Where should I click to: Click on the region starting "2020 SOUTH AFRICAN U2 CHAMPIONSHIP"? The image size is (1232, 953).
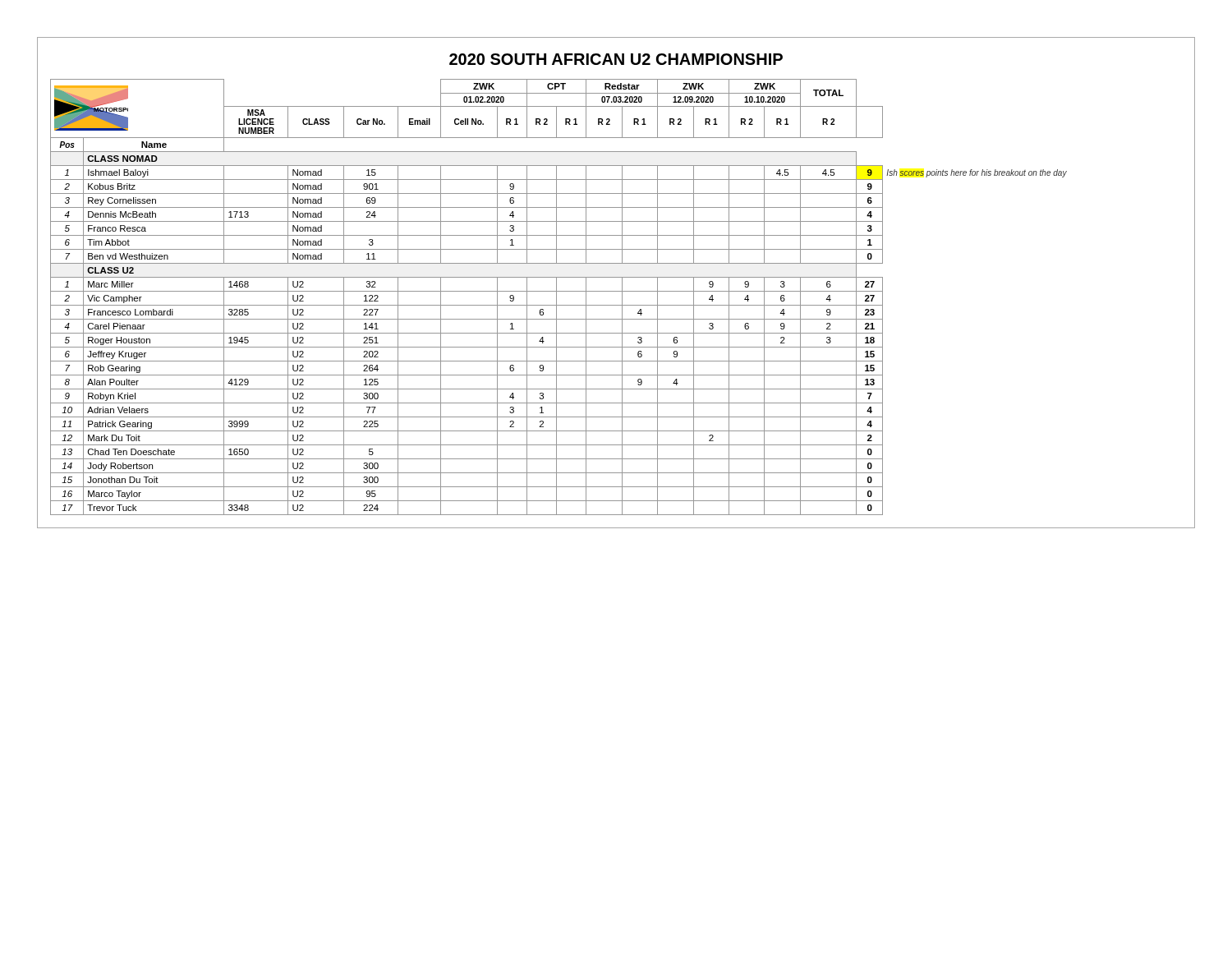(x=616, y=59)
